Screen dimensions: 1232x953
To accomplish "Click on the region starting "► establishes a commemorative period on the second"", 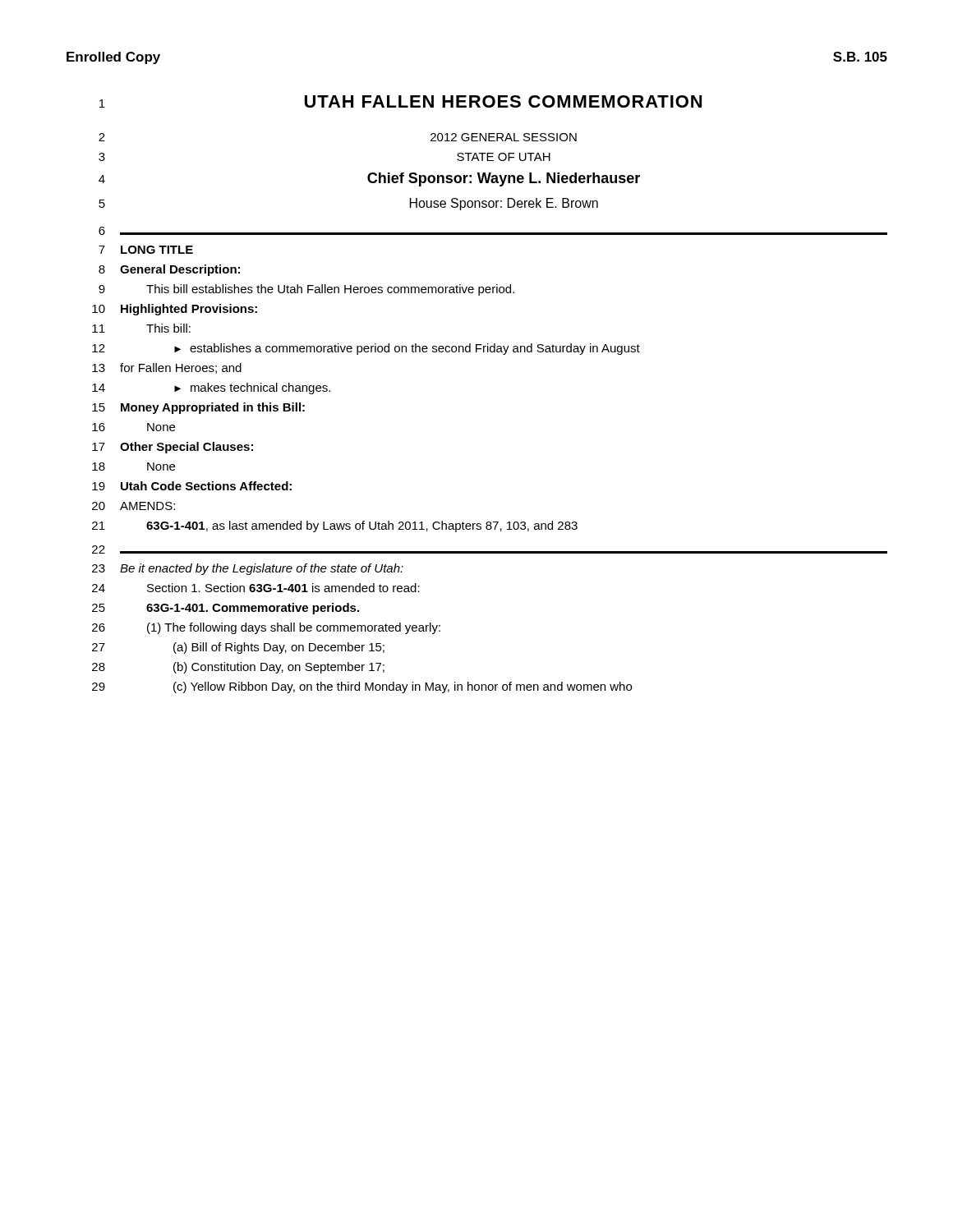I will click(406, 348).
